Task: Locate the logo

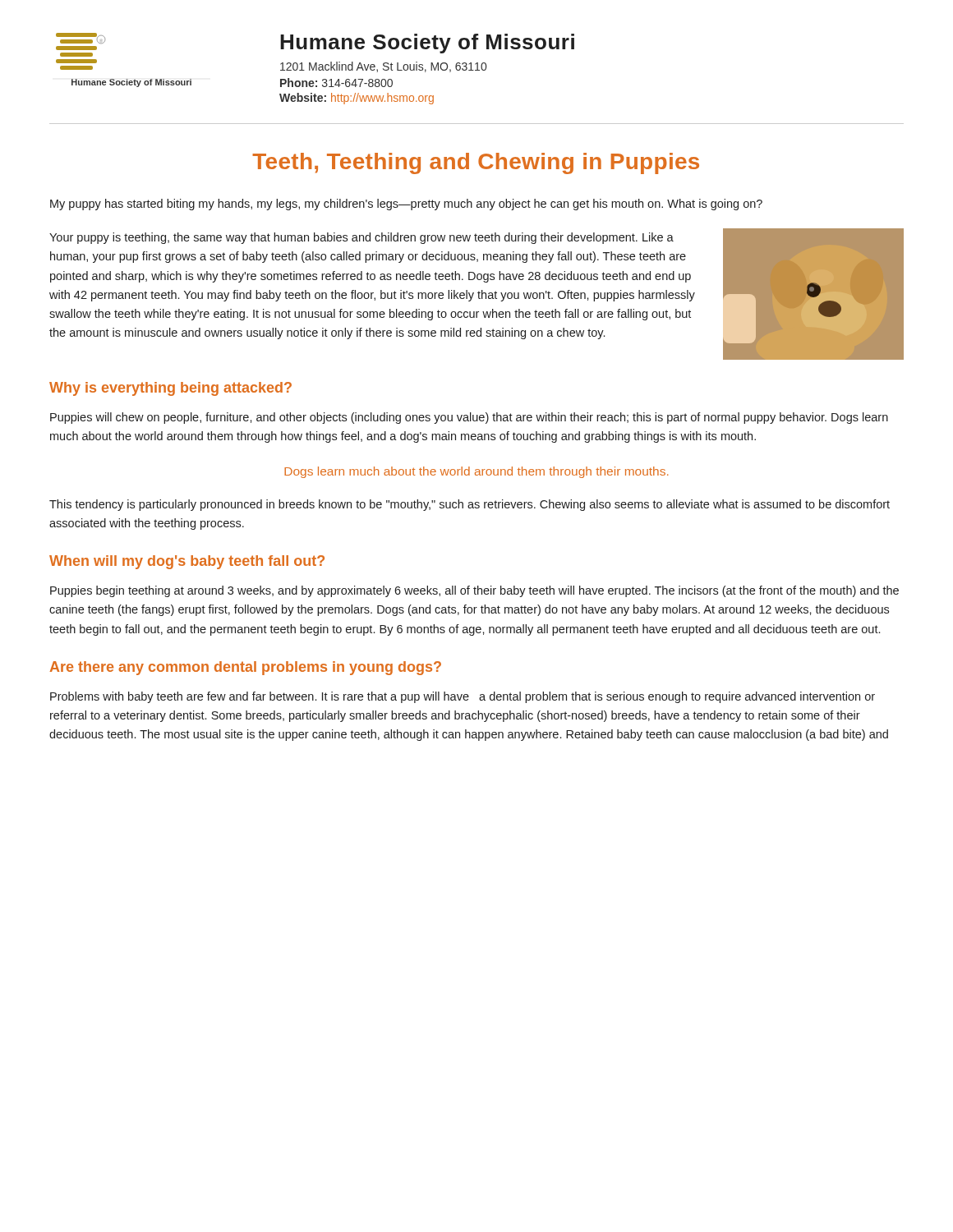Action: [x=131, y=68]
